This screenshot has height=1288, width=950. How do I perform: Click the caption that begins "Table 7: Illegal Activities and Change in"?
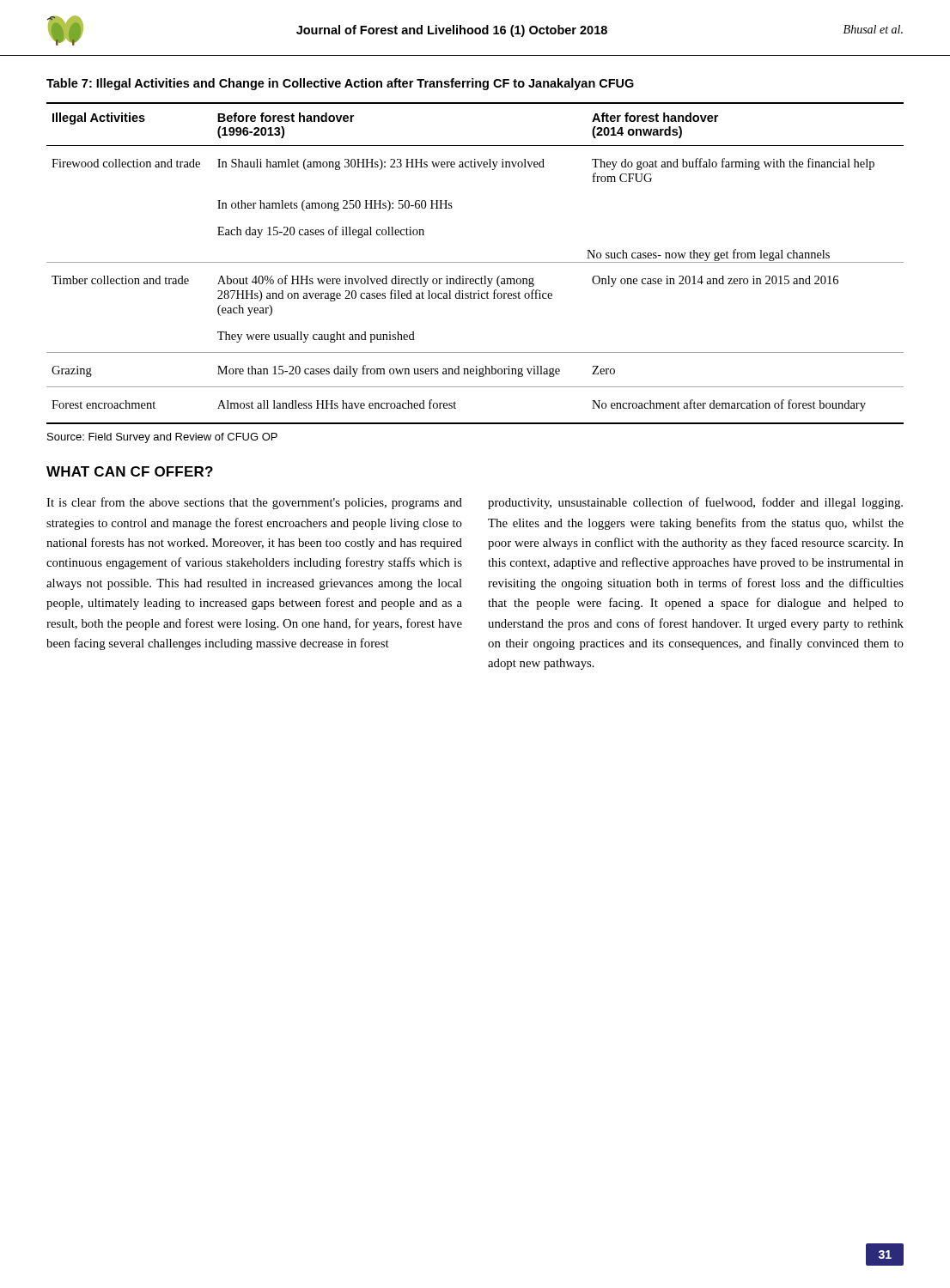coord(340,83)
